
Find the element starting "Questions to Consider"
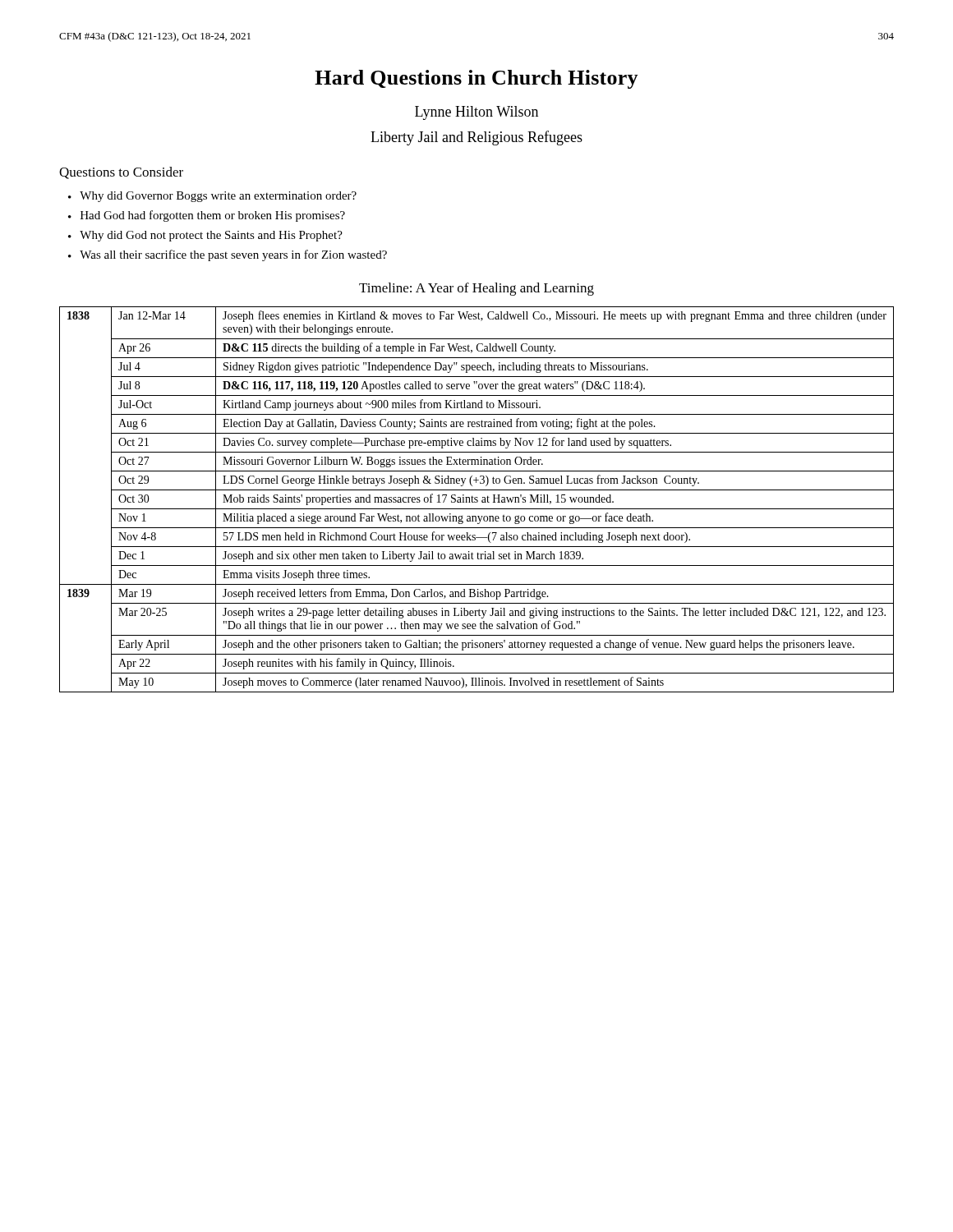click(x=121, y=172)
